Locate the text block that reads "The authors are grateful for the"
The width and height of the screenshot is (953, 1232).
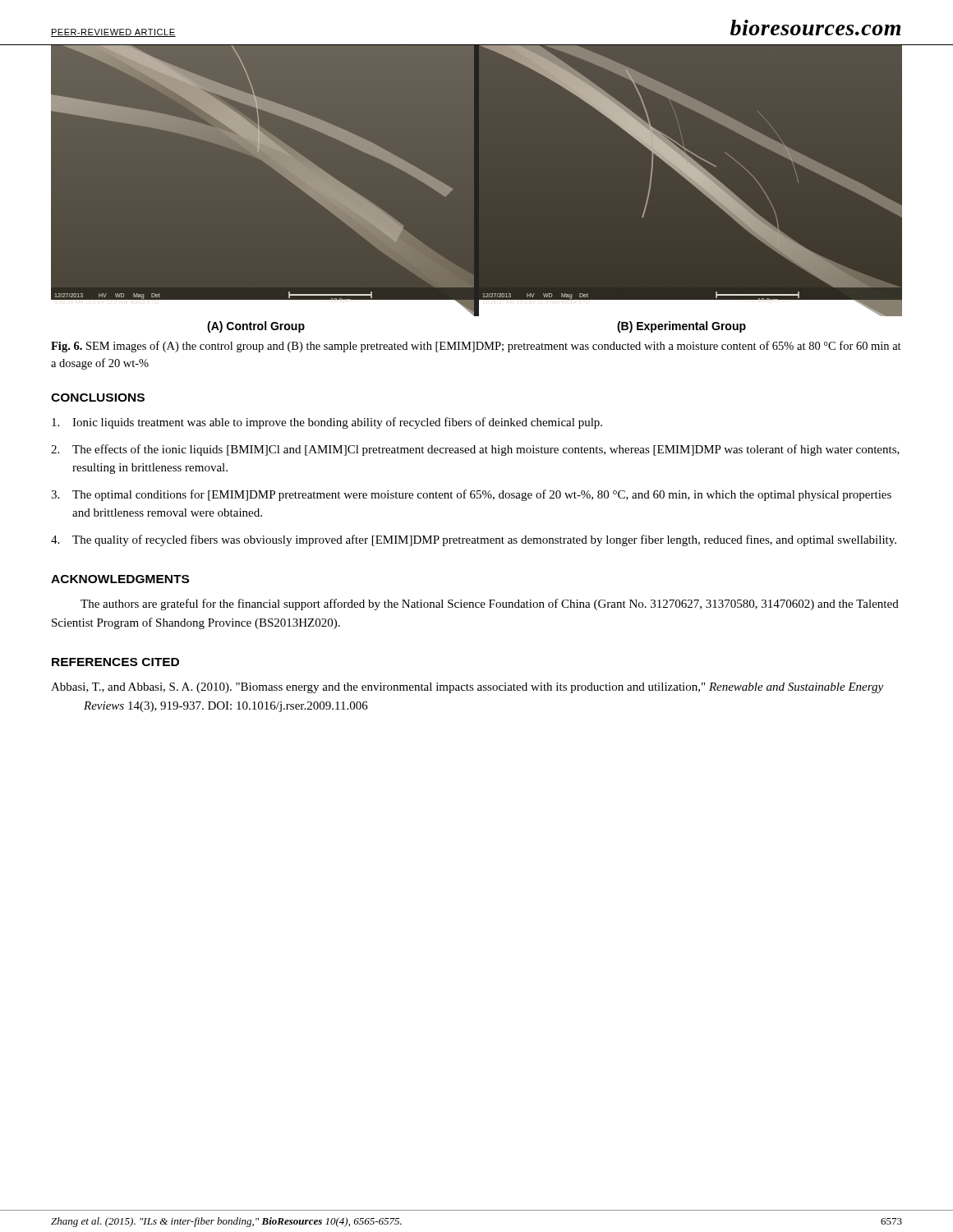[x=475, y=613]
